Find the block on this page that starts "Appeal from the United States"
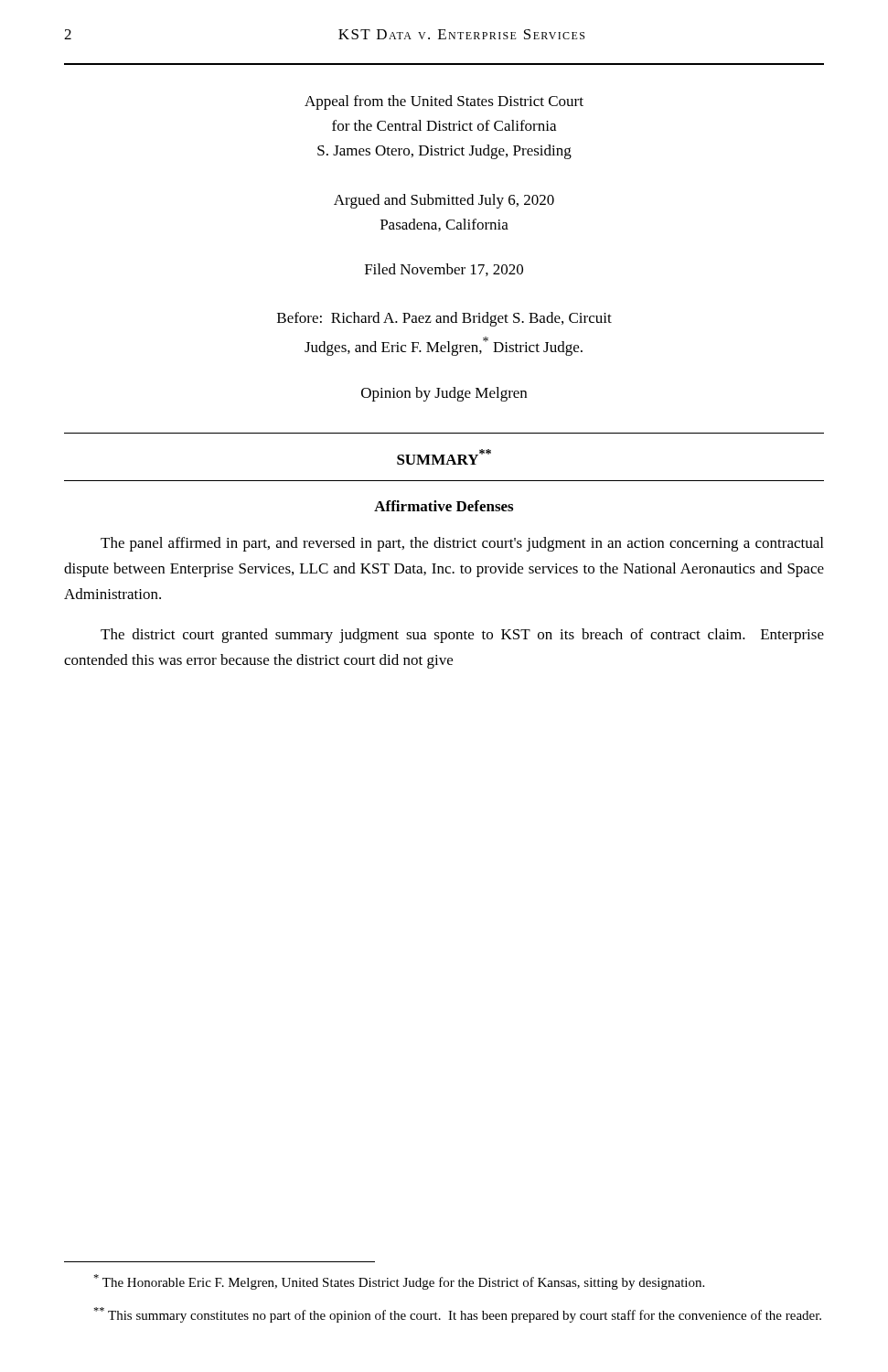The height and width of the screenshot is (1372, 888). pyautogui.click(x=444, y=126)
